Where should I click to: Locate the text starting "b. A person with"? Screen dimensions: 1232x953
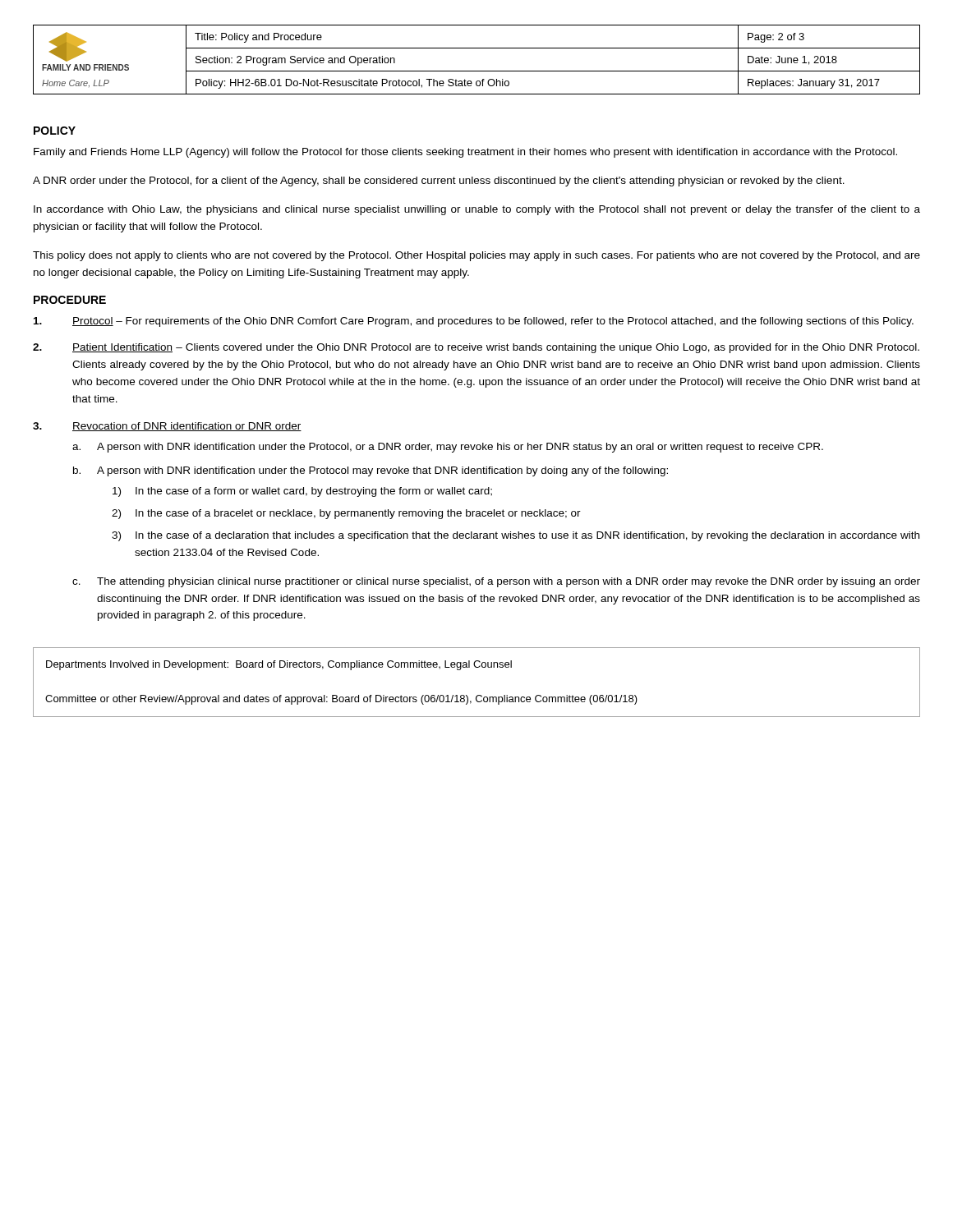click(x=496, y=471)
